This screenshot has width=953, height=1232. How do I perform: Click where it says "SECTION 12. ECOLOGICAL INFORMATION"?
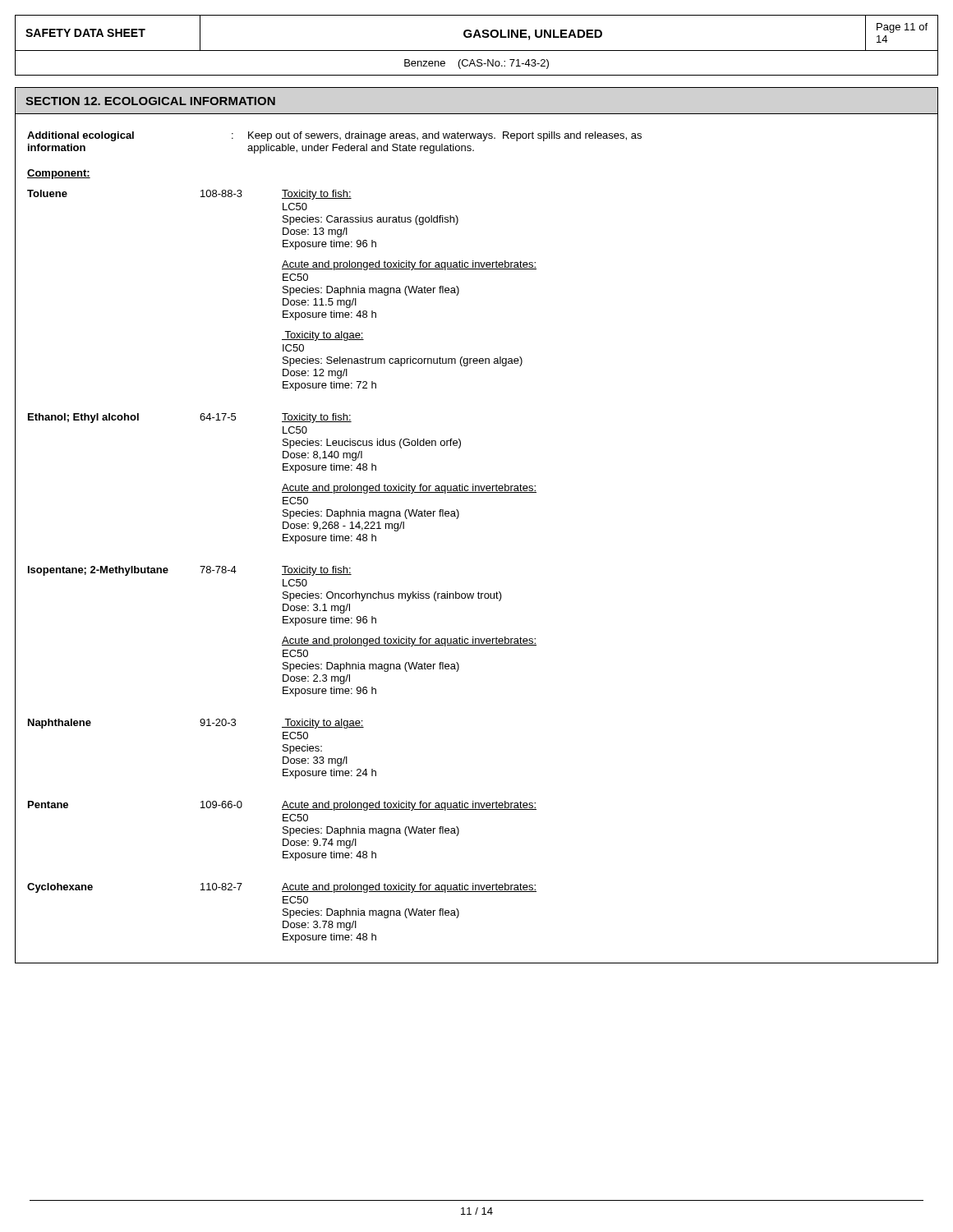click(x=151, y=101)
